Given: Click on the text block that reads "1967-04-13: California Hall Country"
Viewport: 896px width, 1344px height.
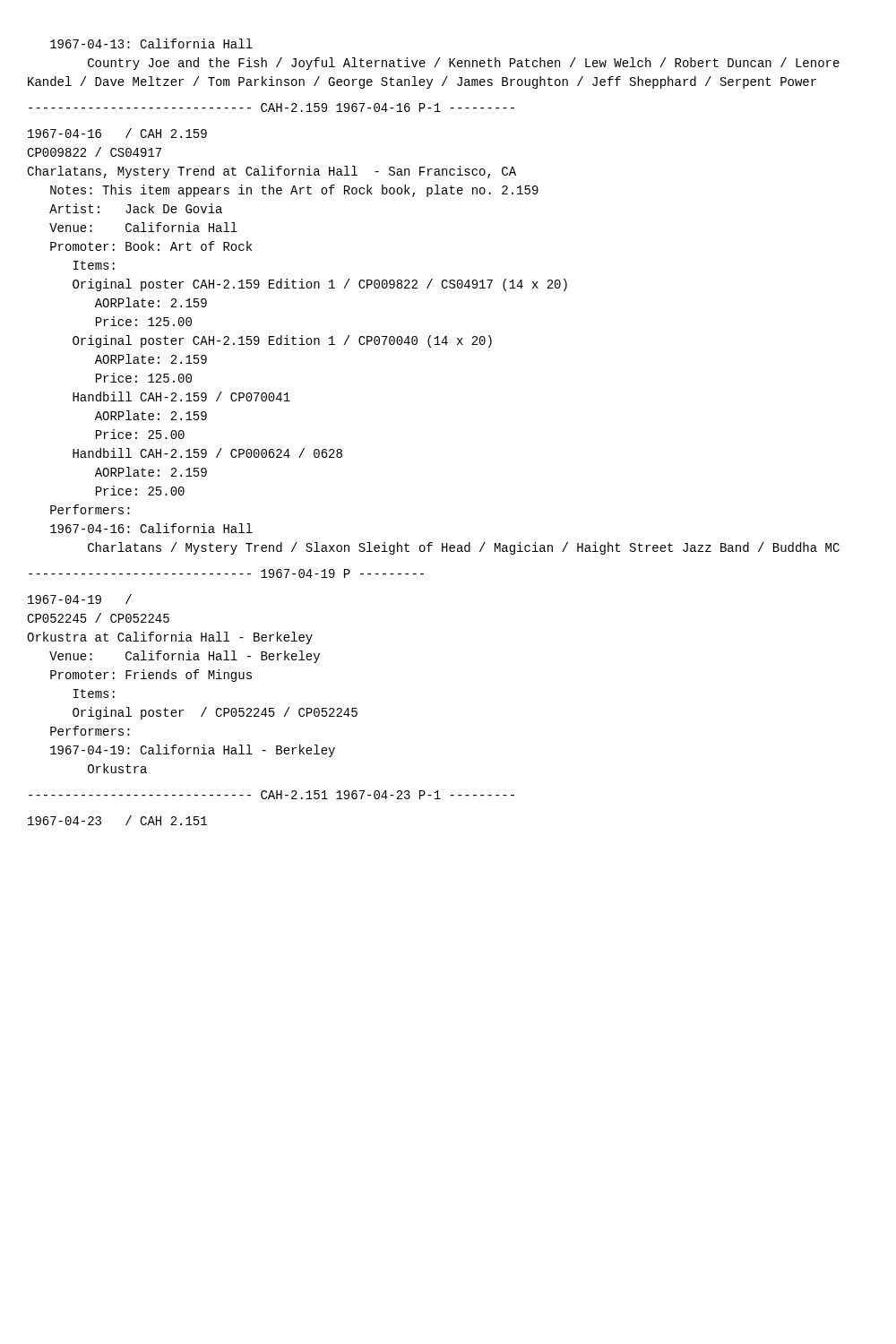Looking at the screenshot, I should (437, 64).
